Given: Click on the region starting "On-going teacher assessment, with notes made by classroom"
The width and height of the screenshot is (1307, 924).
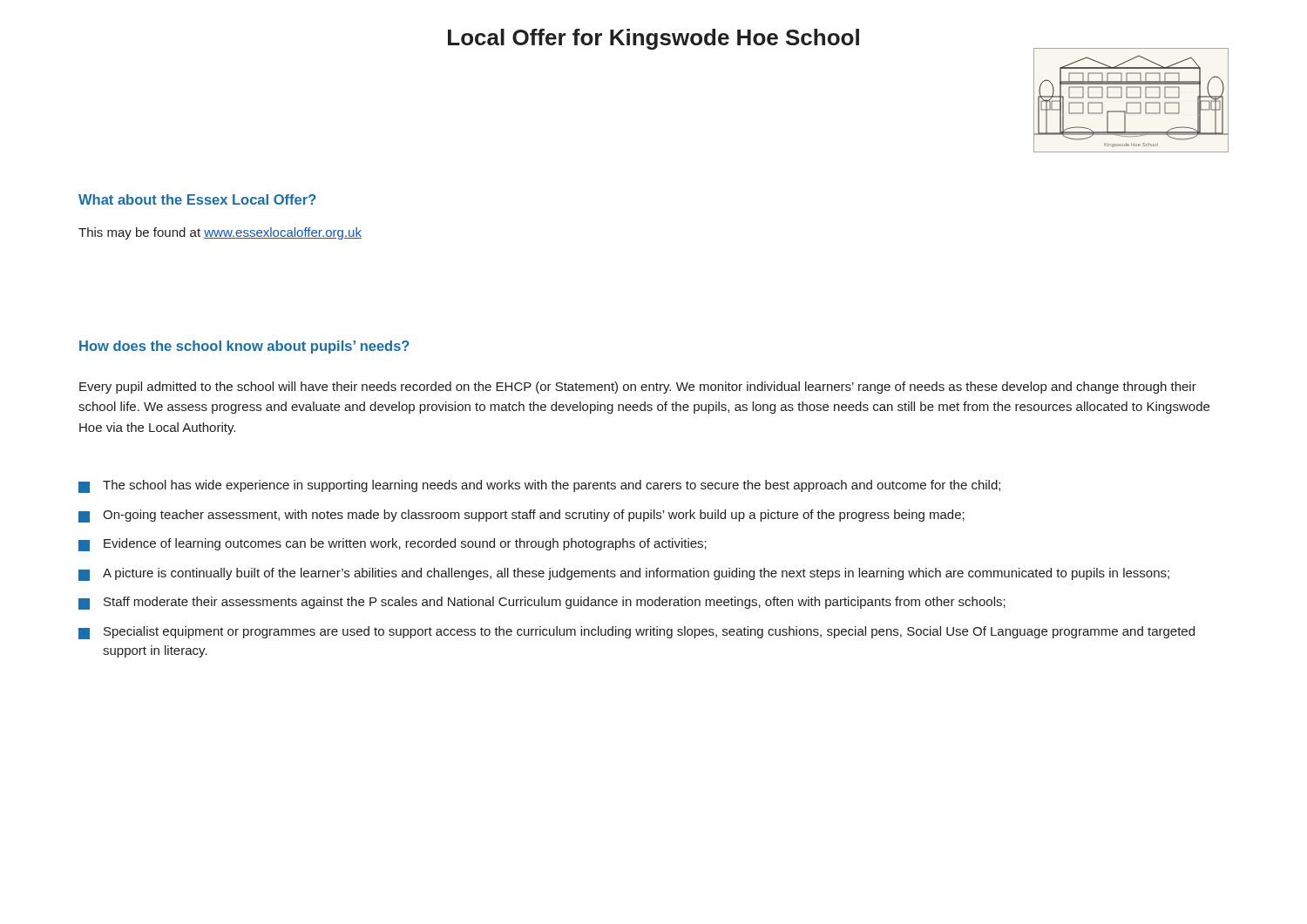Looking at the screenshot, I should [522, 516].
